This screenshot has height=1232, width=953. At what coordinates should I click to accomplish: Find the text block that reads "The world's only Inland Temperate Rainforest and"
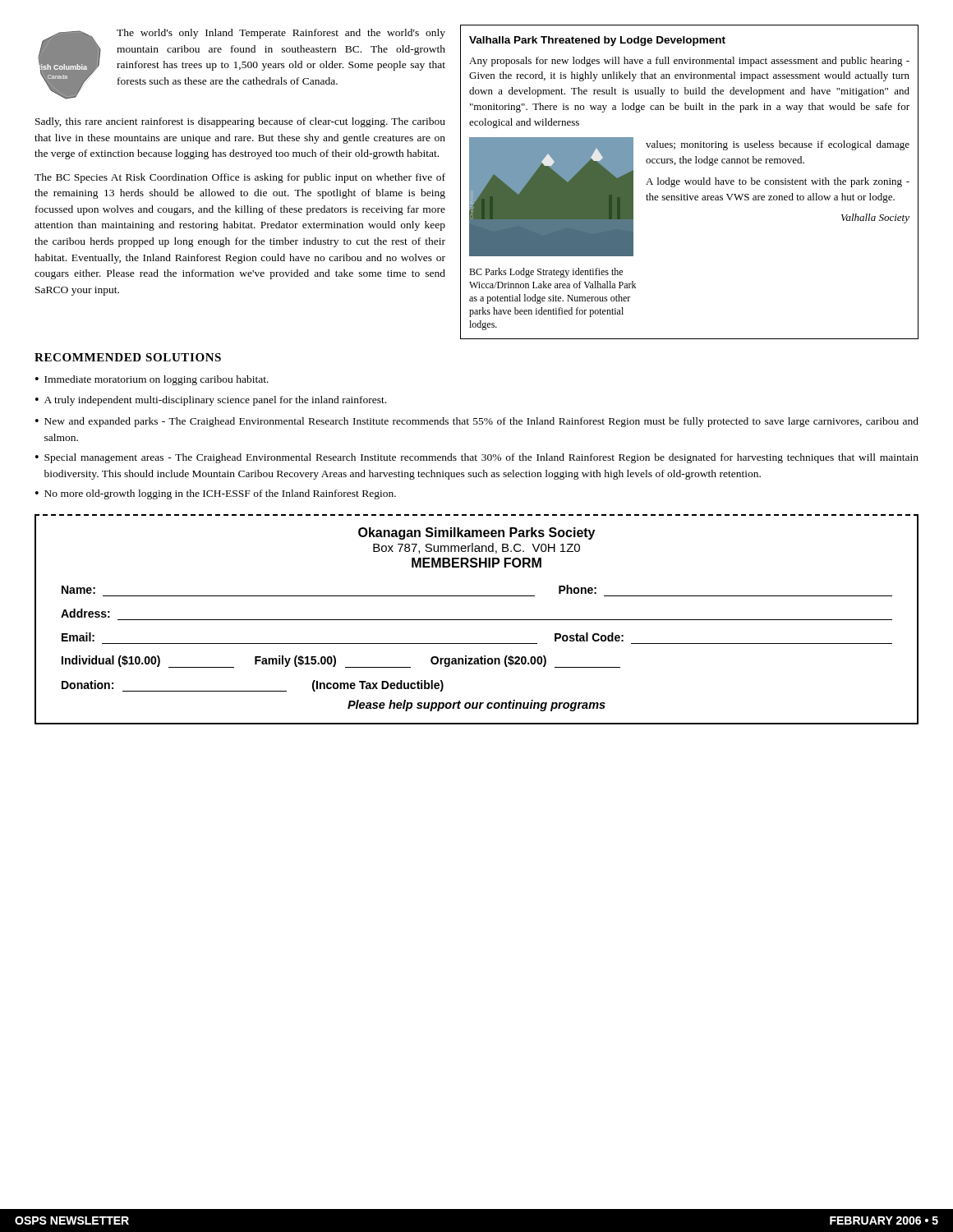(281, 57)
